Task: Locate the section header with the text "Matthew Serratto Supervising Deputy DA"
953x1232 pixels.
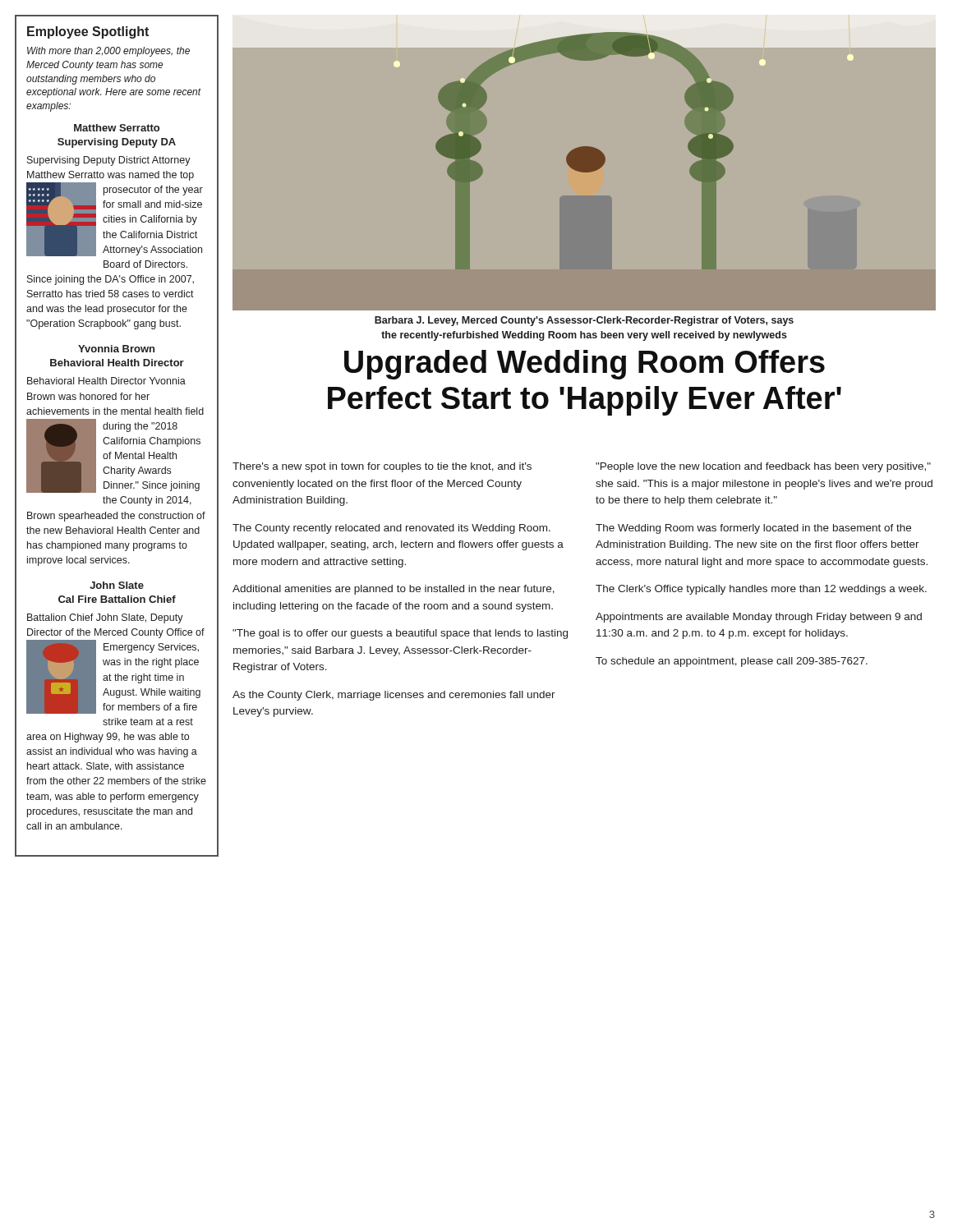Action: tap(117, 135)
